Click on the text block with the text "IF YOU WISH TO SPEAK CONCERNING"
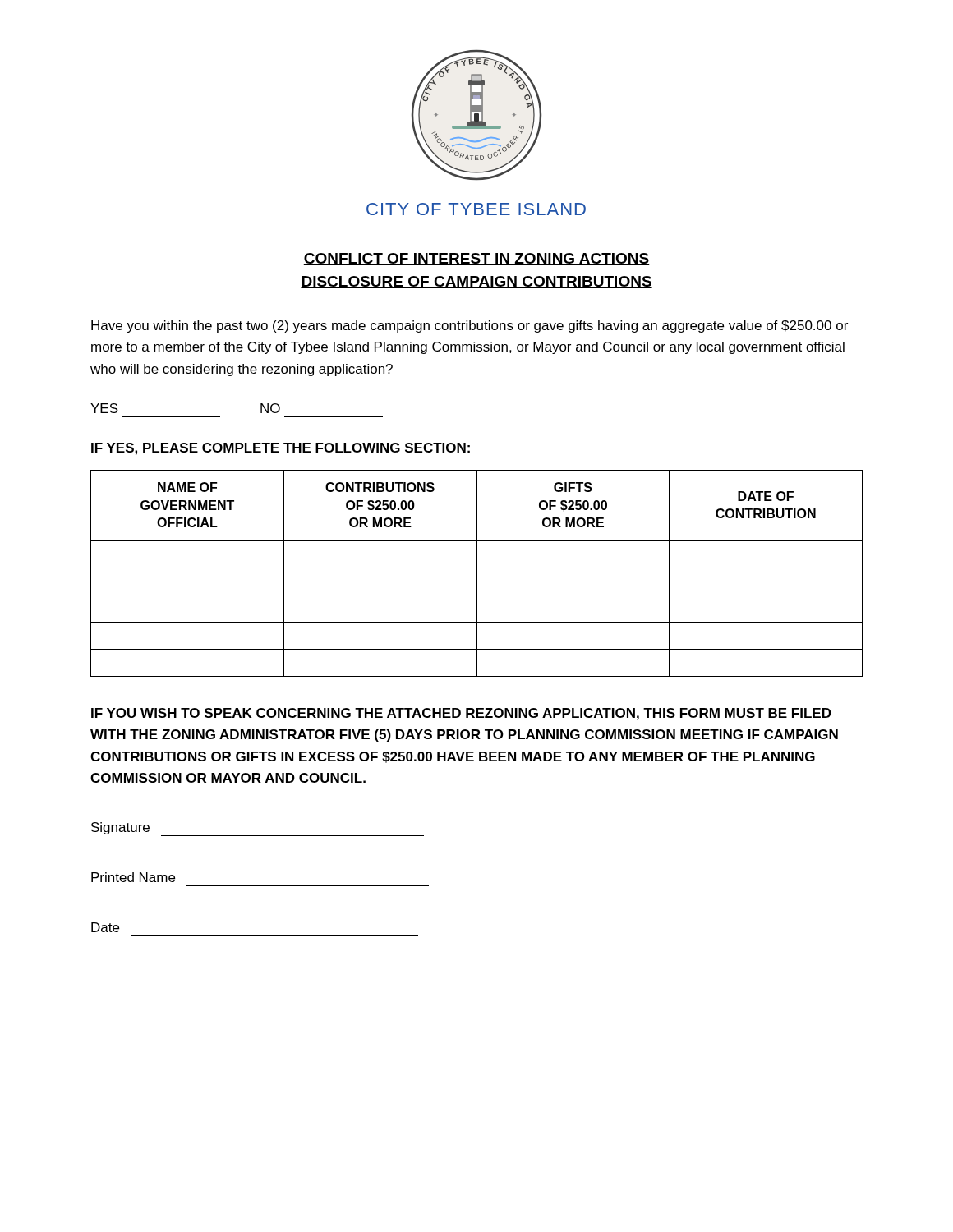 tap(464, 746)
